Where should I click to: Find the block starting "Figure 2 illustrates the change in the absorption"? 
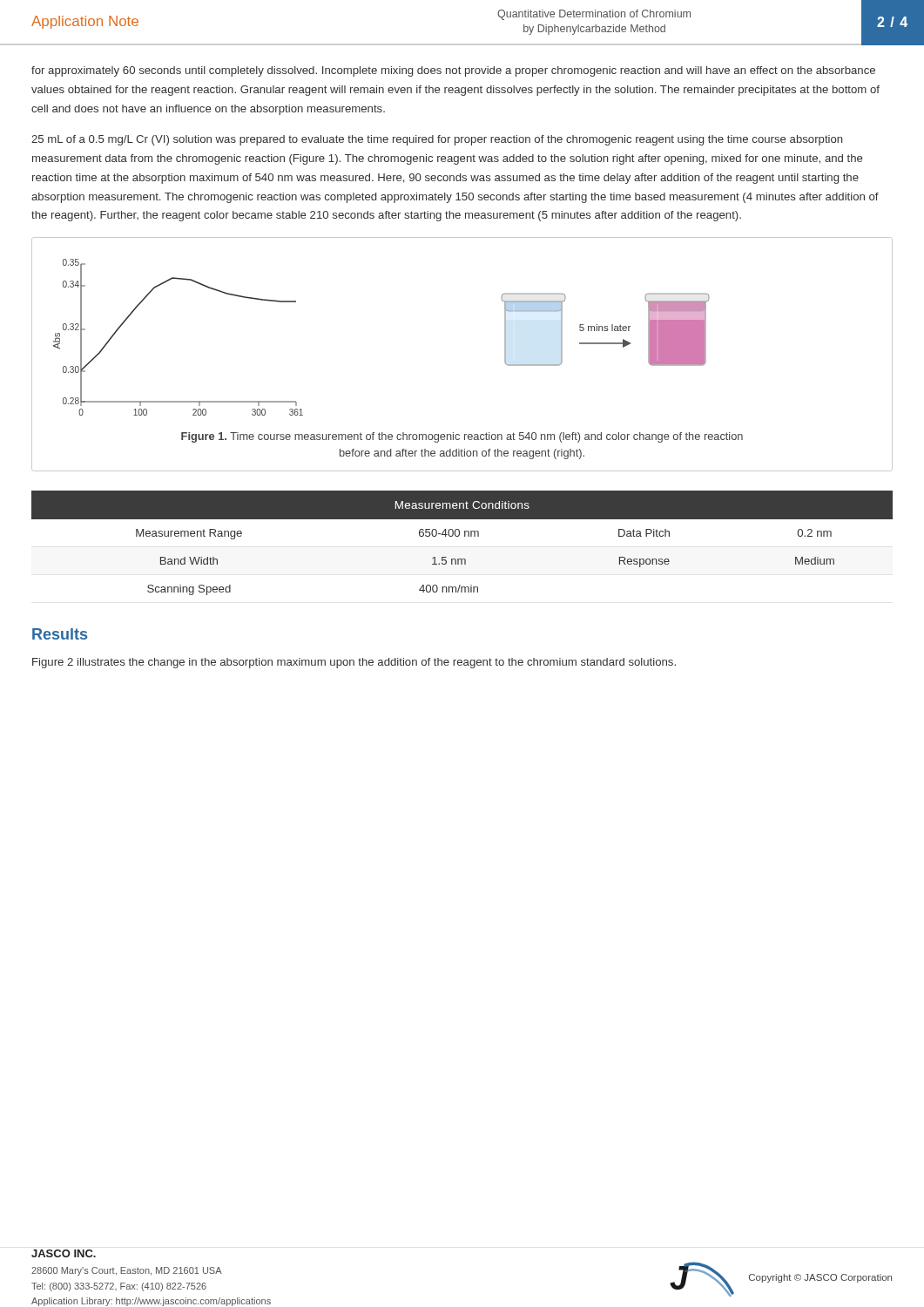point(354,661)
